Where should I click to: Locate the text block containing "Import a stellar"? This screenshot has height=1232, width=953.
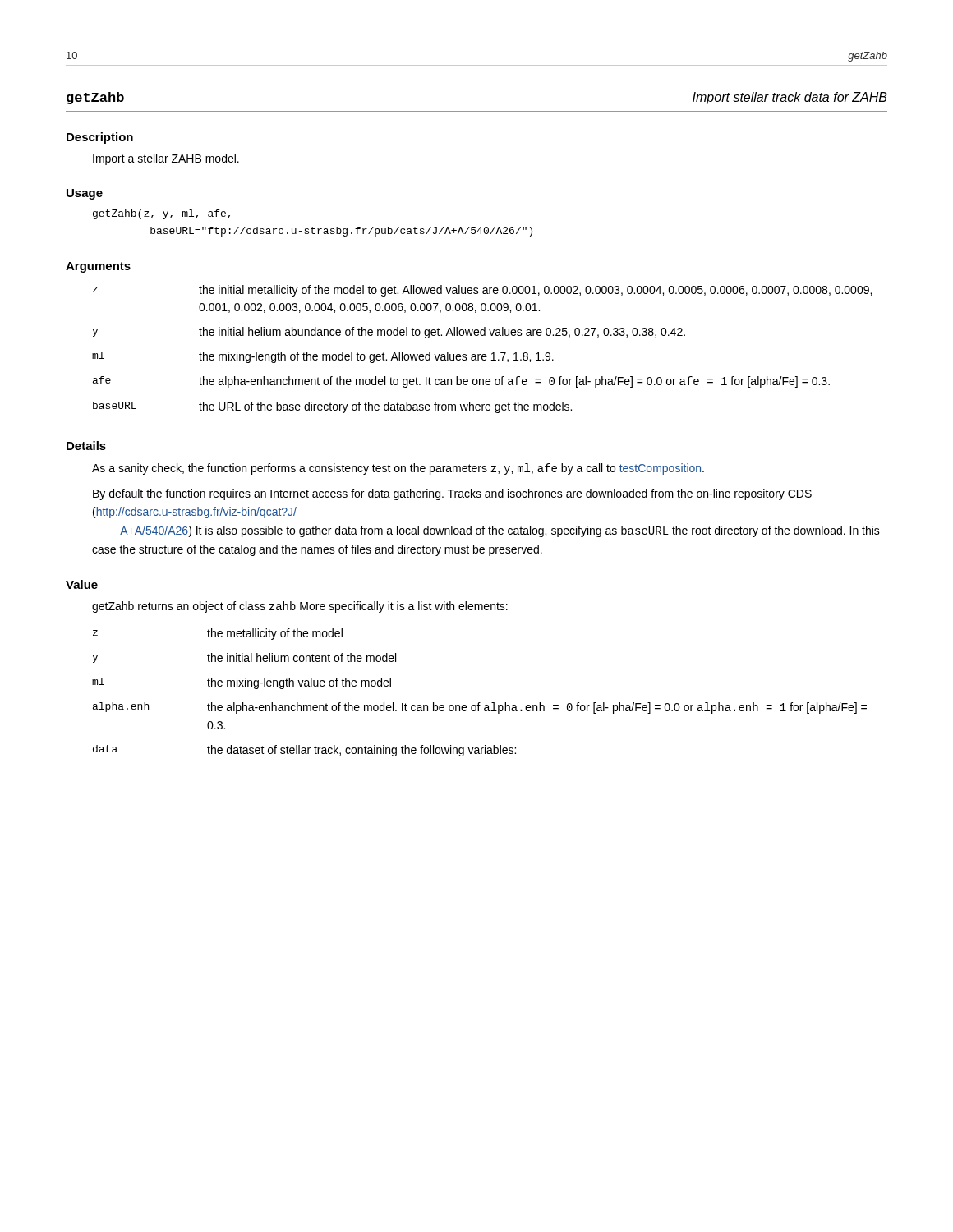click(166, 158)
